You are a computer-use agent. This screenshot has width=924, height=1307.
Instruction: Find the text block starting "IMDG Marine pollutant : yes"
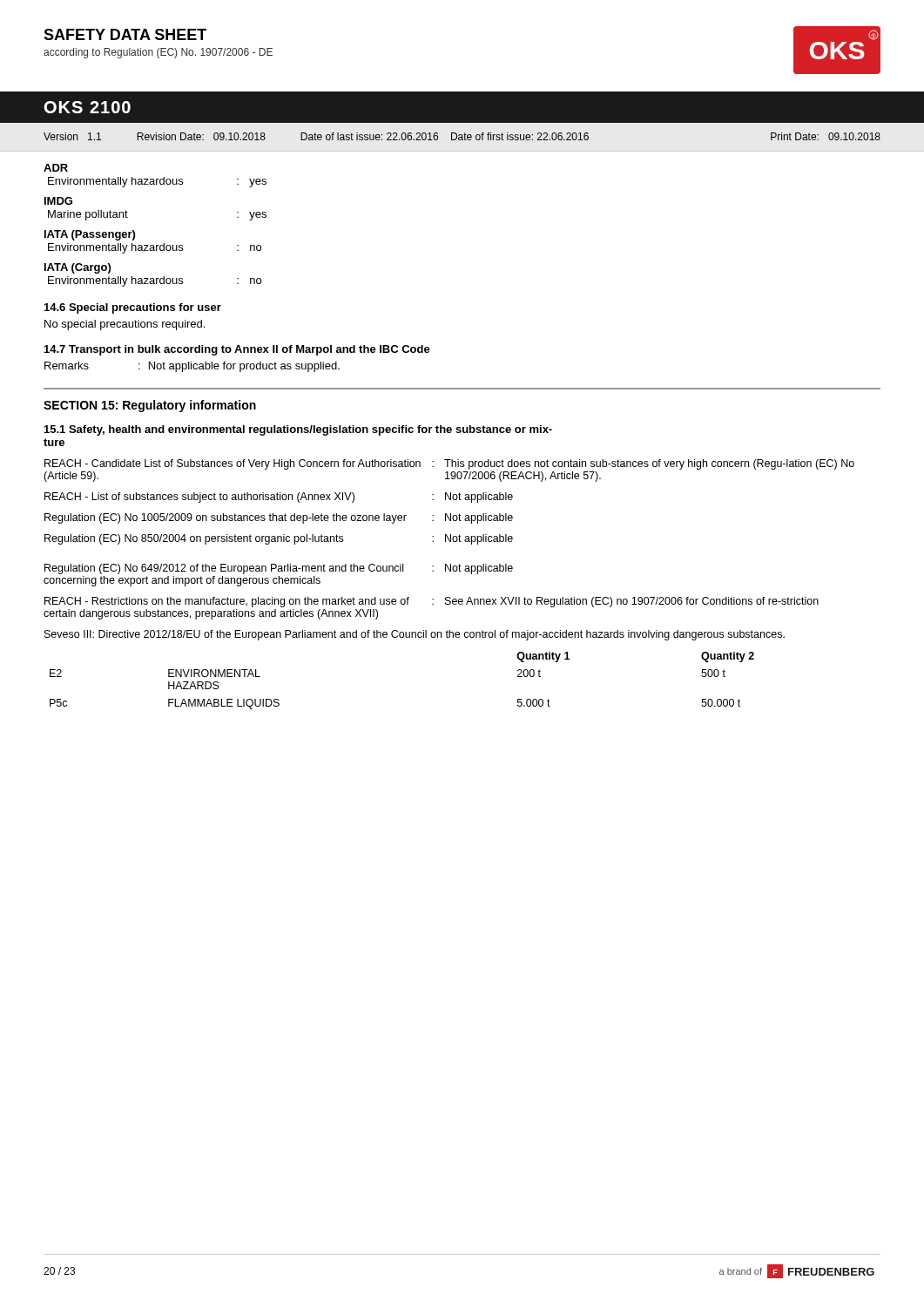58,201
